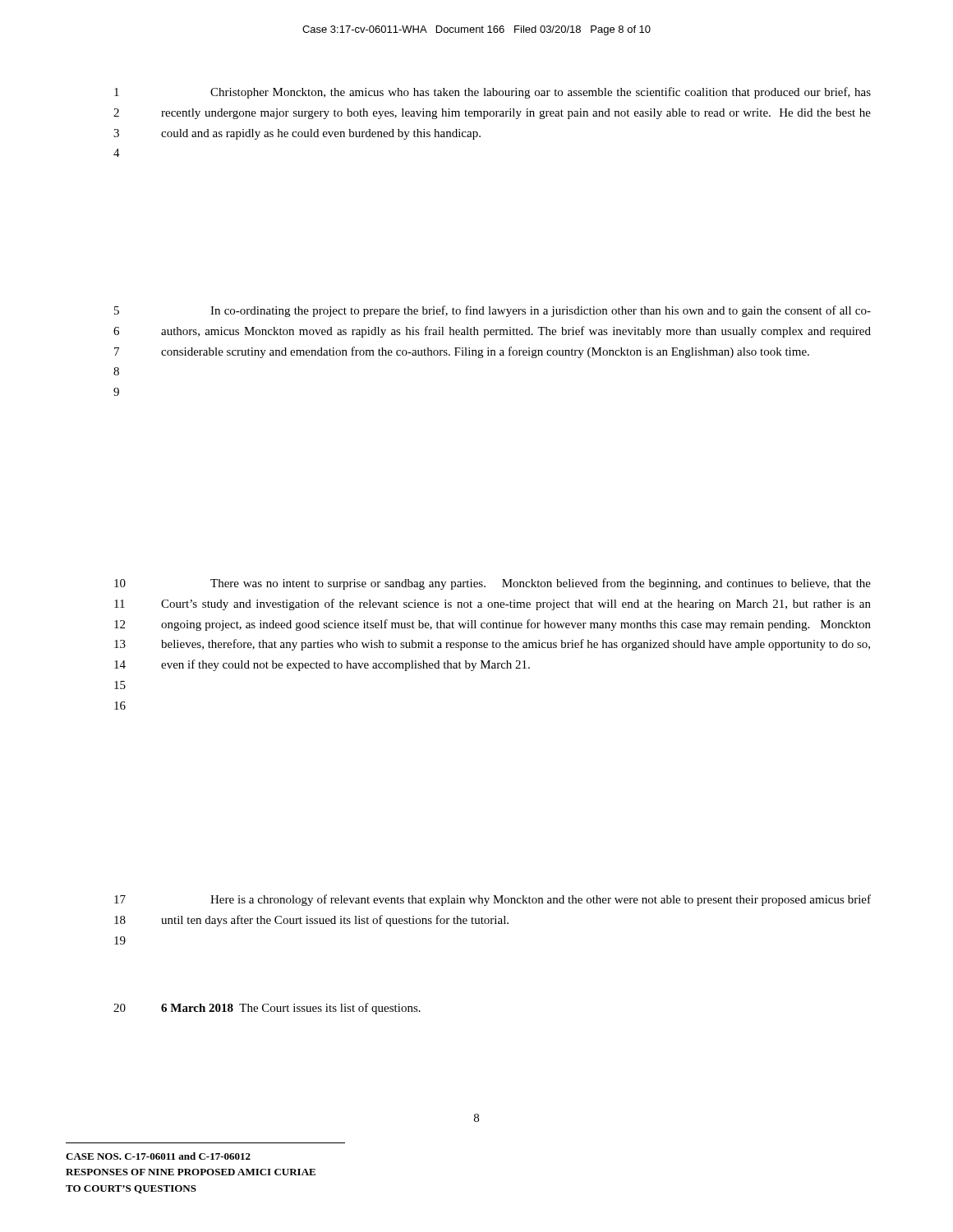
Task: Click on the passage starting "1 2 3 4"
Action: click(x=492, y=123)
